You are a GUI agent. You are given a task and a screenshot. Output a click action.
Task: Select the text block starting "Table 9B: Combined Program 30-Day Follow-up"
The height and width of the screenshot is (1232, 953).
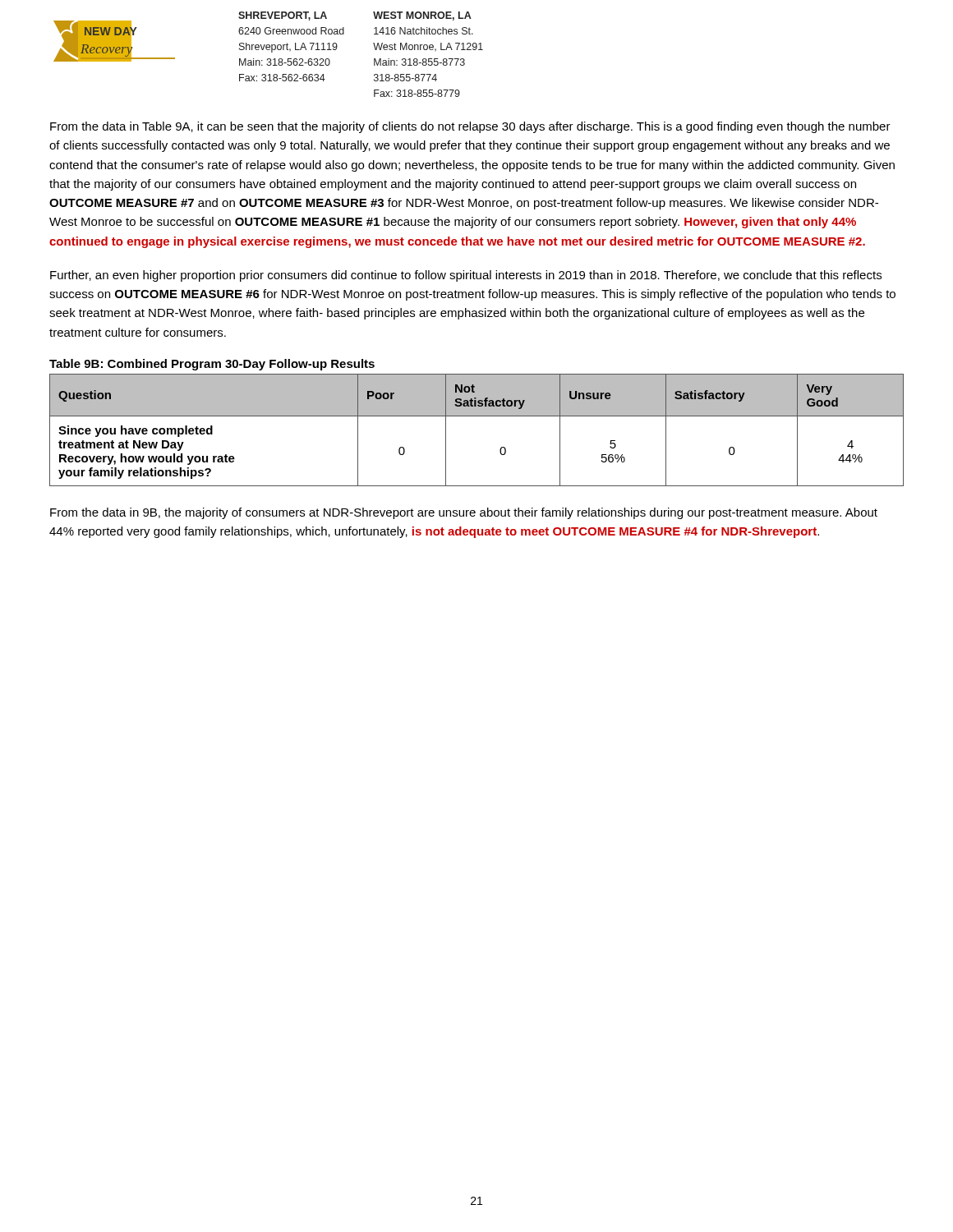[212, 363]
